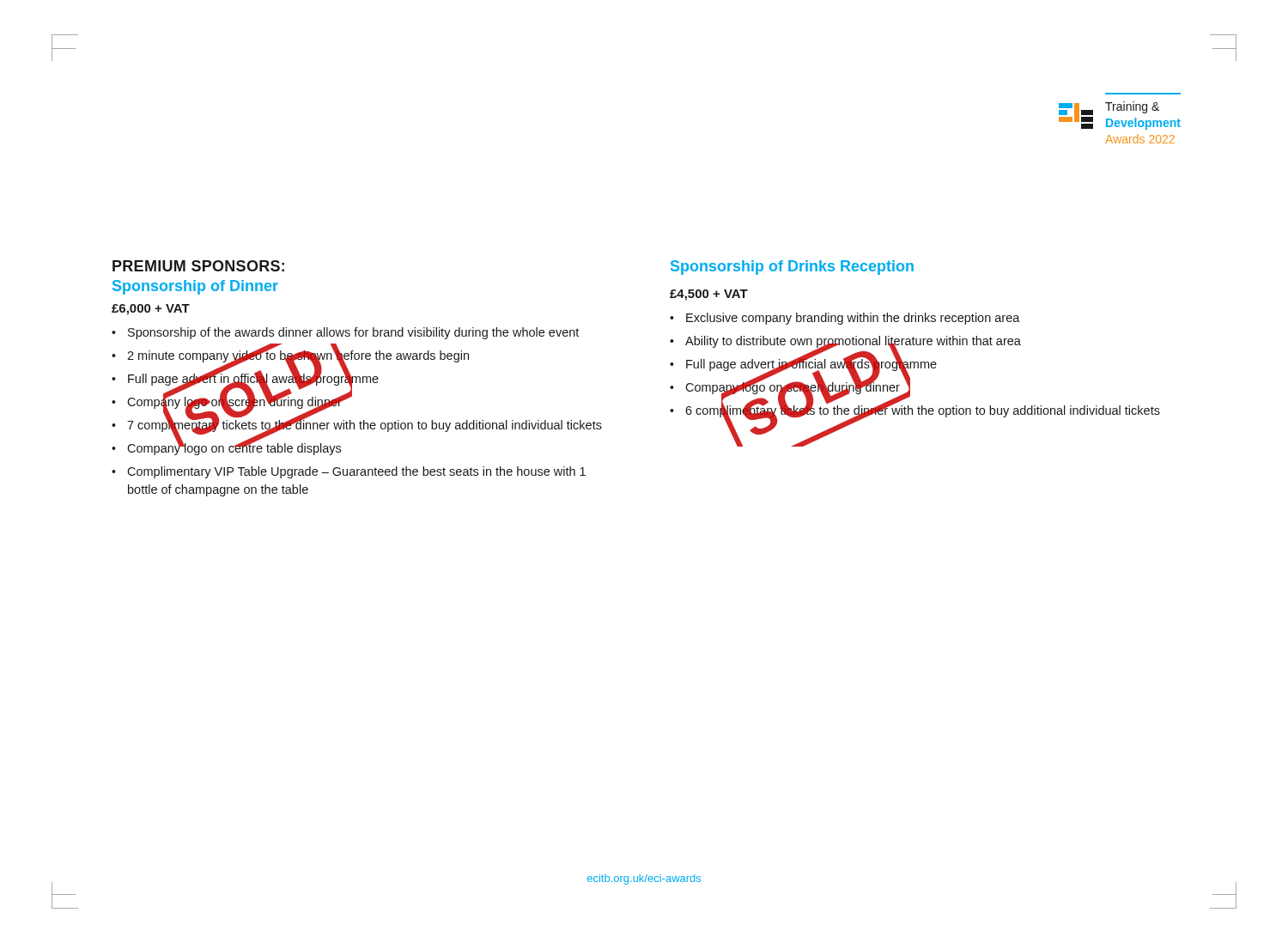Locate the text starting "Complimentary VIP Table Upgrade"
The image size is (1288, 943).
point(357,481)
